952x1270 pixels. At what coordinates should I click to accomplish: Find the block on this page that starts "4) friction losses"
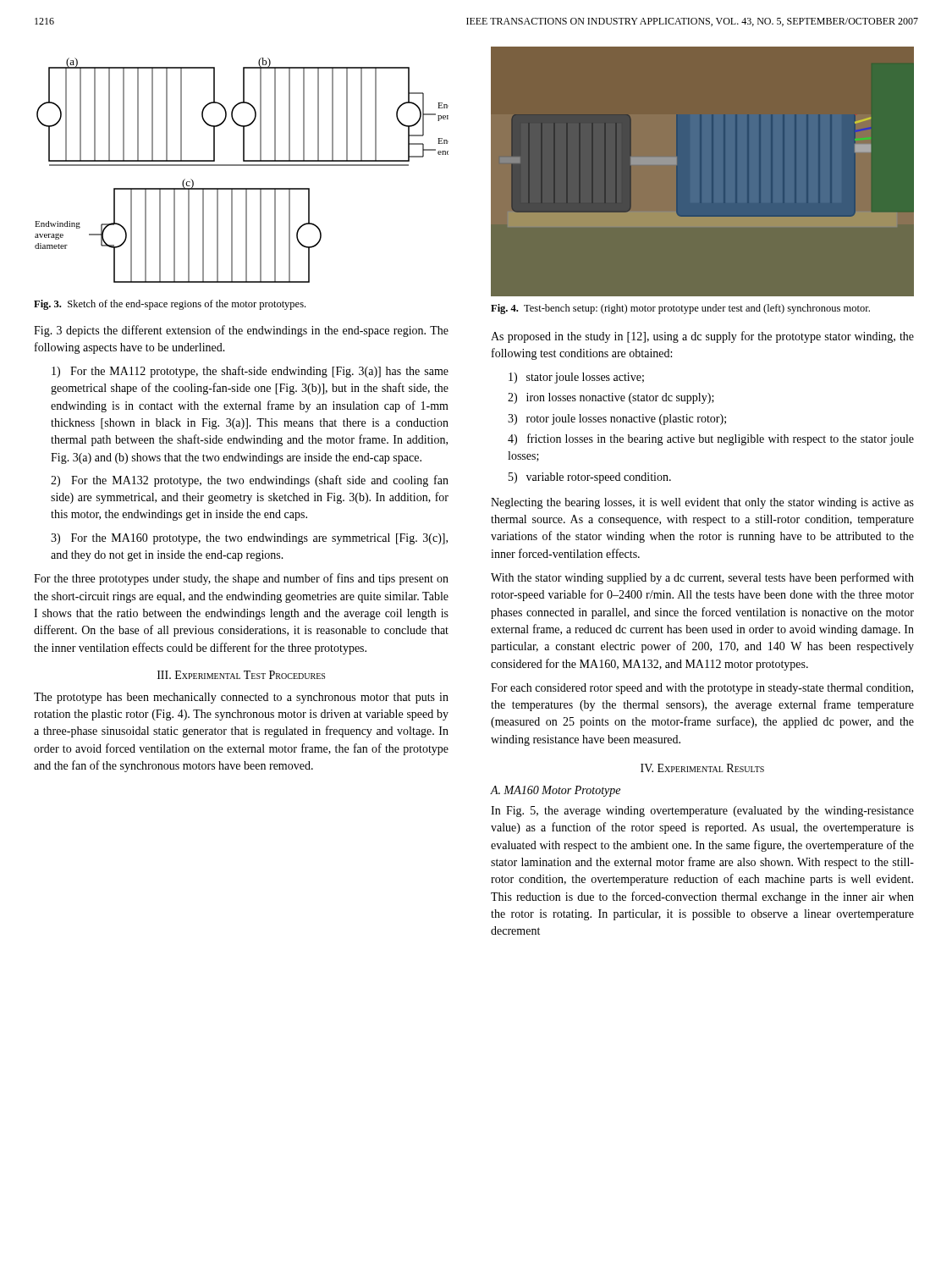click(711, 447)
